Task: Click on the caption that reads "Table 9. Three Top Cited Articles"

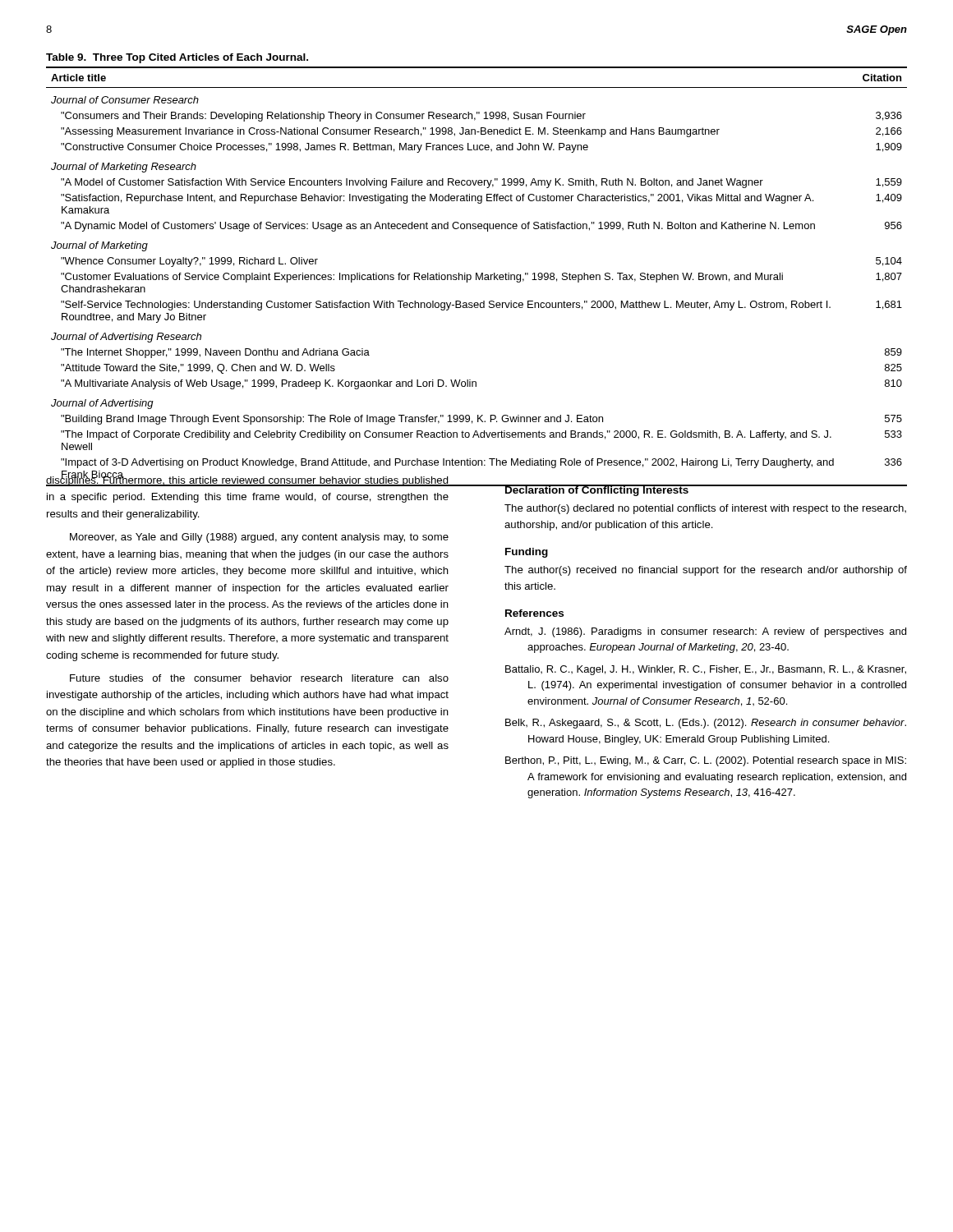Action: click(x=177, y=57)
